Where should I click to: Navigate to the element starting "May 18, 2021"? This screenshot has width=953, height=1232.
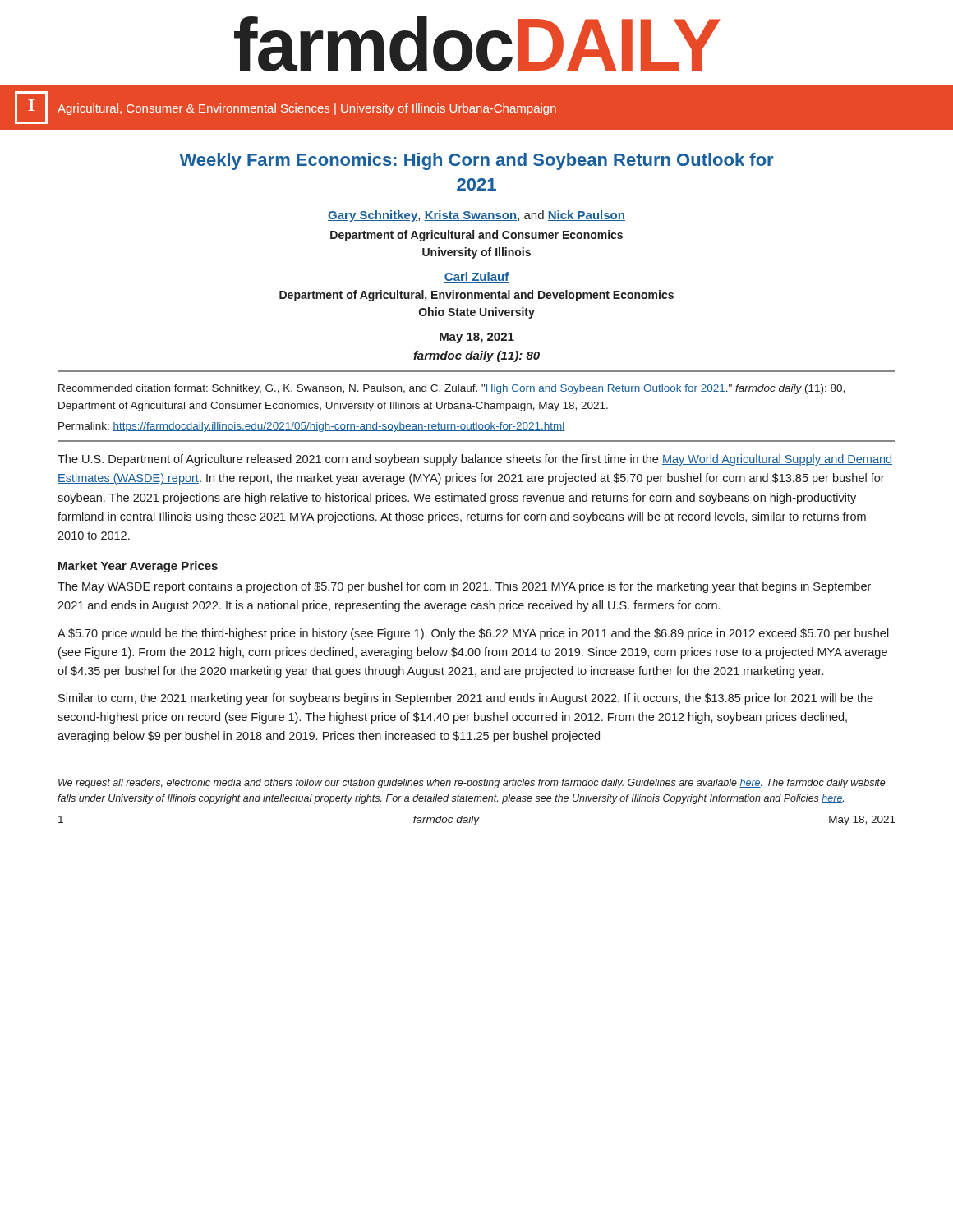(476, 337)
